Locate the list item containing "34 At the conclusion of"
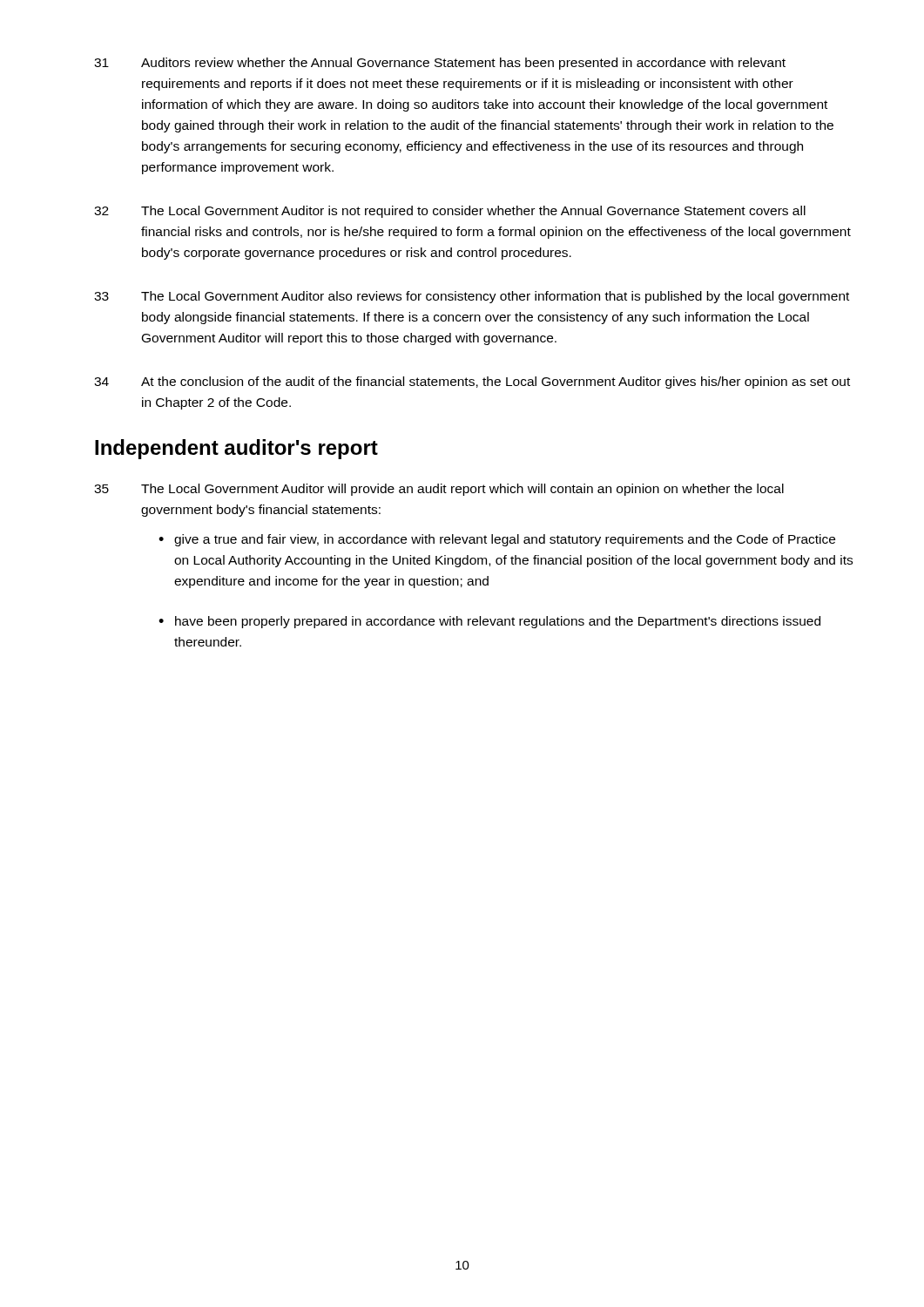 coord(474,392)
